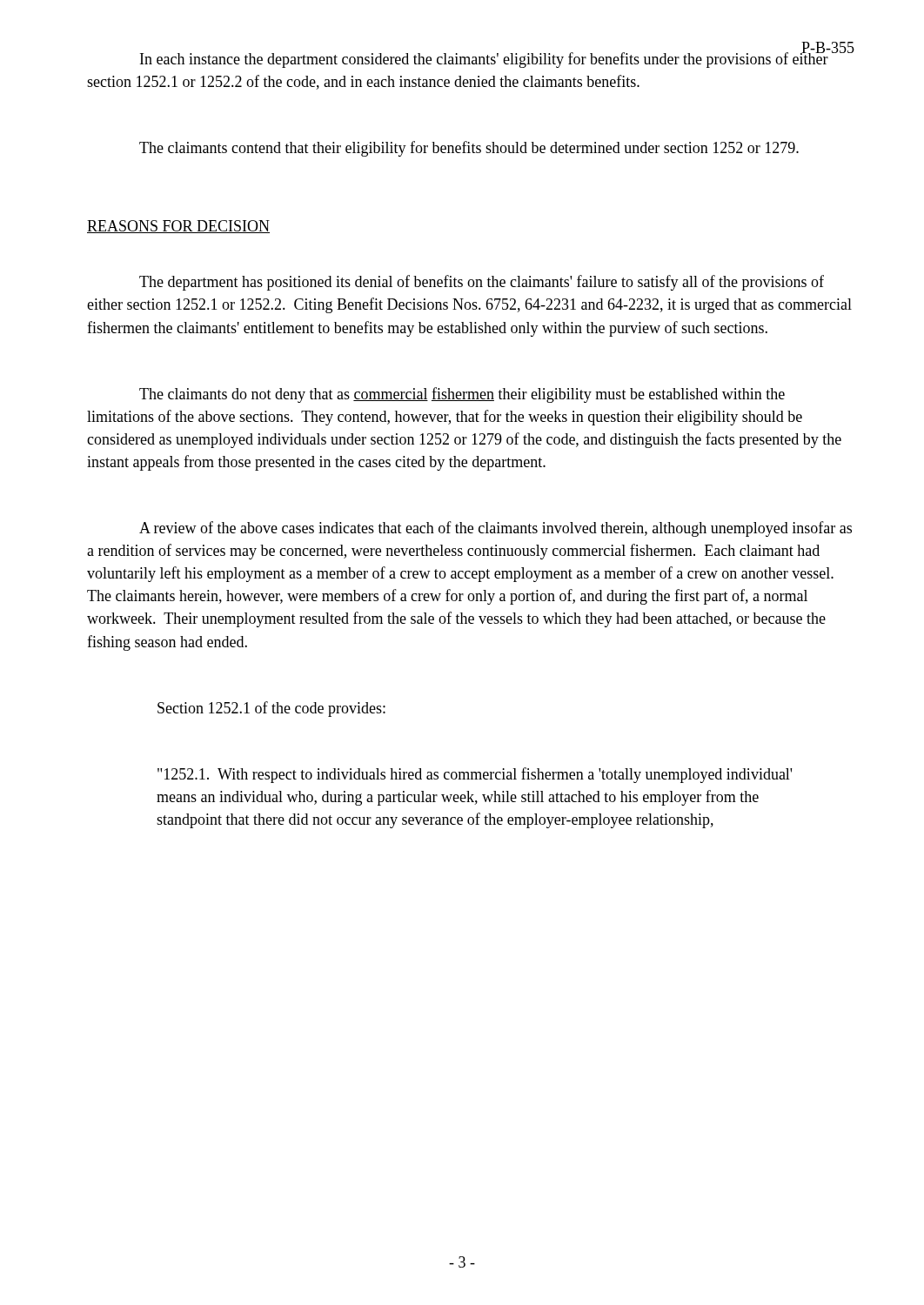Find the text block that reads ""1252.1. With respect to individuals hired"
The height and width of the screenshot is (1305, 924).
point(475,797)
